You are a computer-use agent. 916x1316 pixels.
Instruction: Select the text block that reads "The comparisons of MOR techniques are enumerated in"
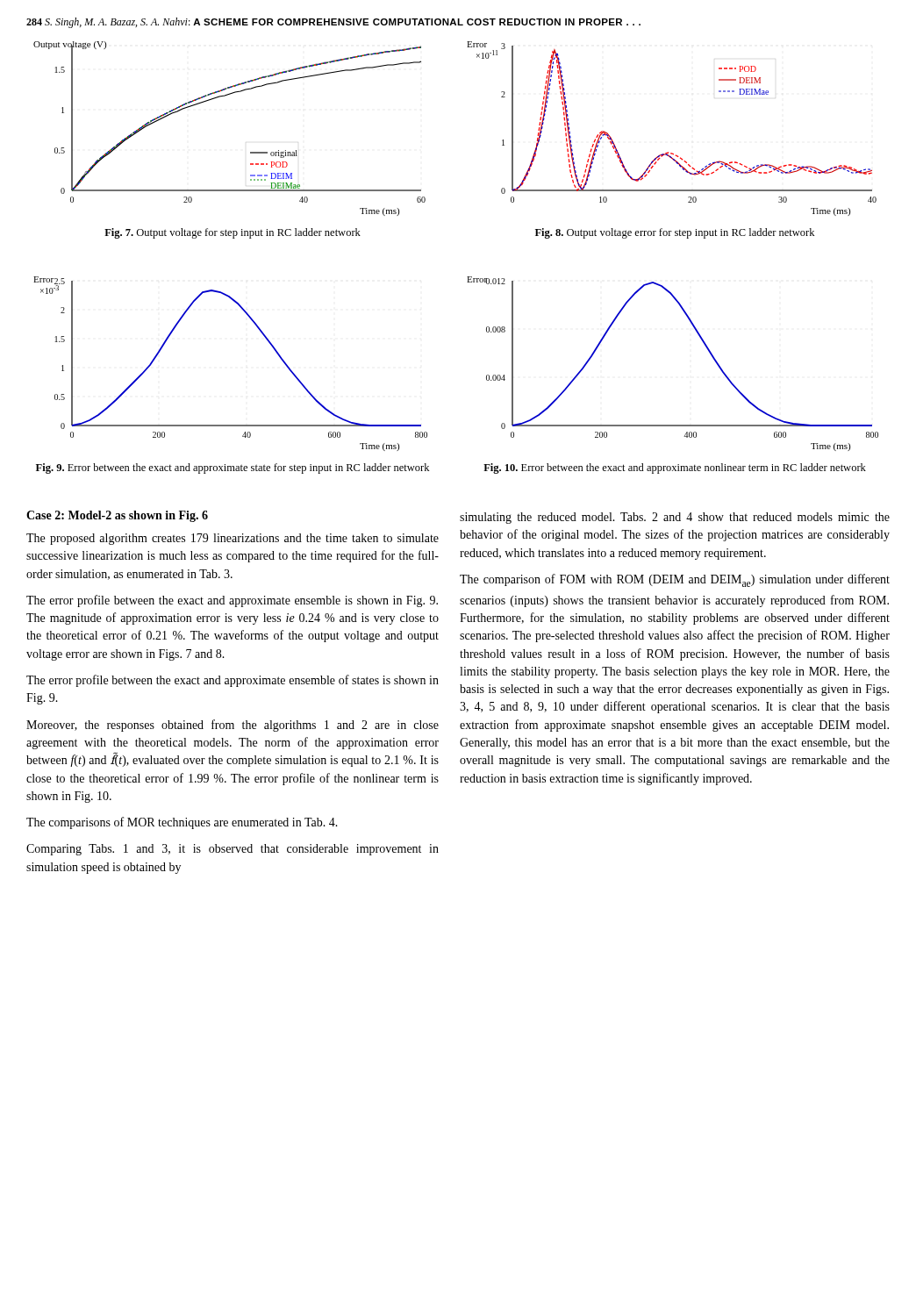pyautogui.click(x=182, y=823)
